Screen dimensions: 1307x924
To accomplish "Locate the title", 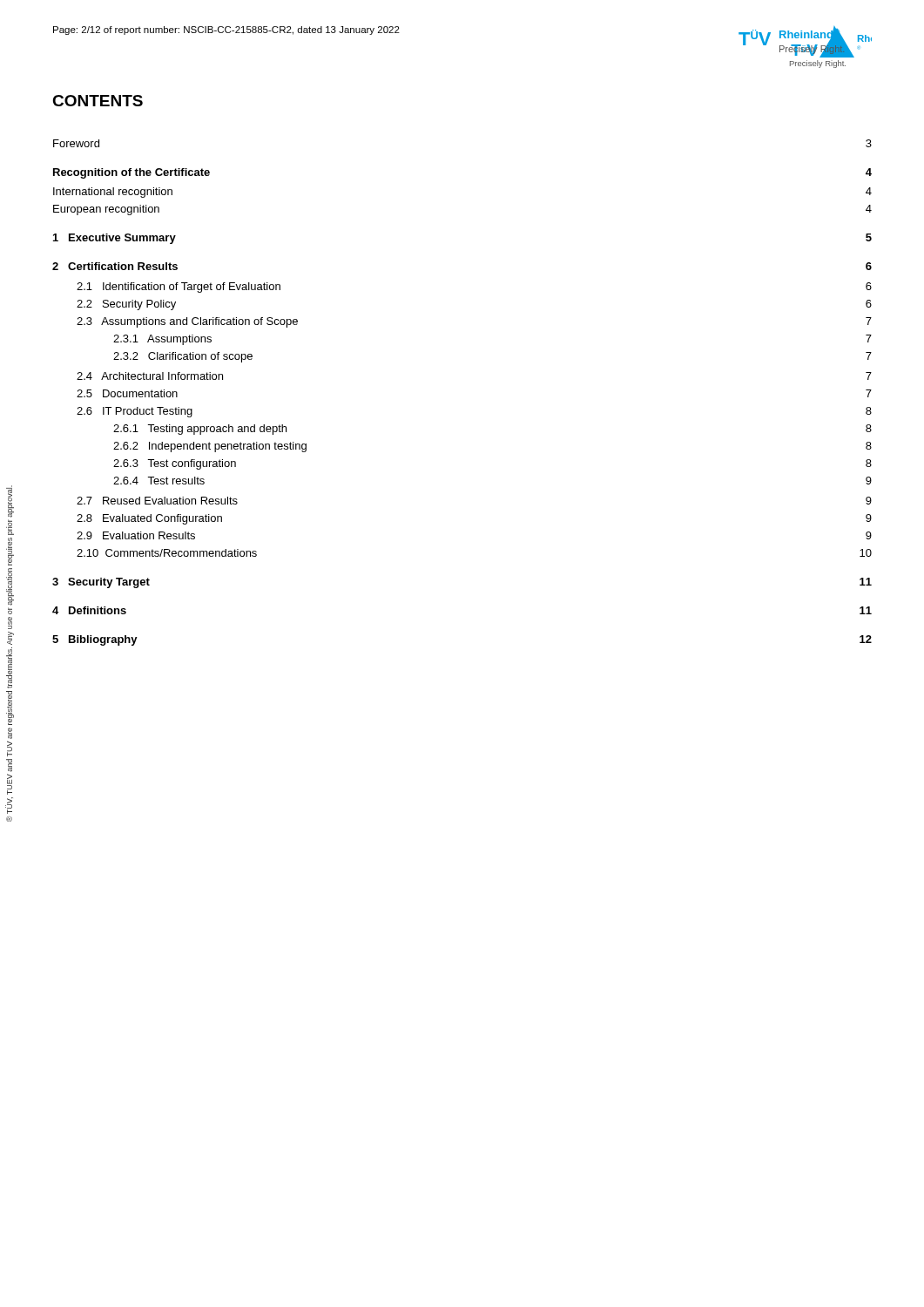I will pos(98,101).
